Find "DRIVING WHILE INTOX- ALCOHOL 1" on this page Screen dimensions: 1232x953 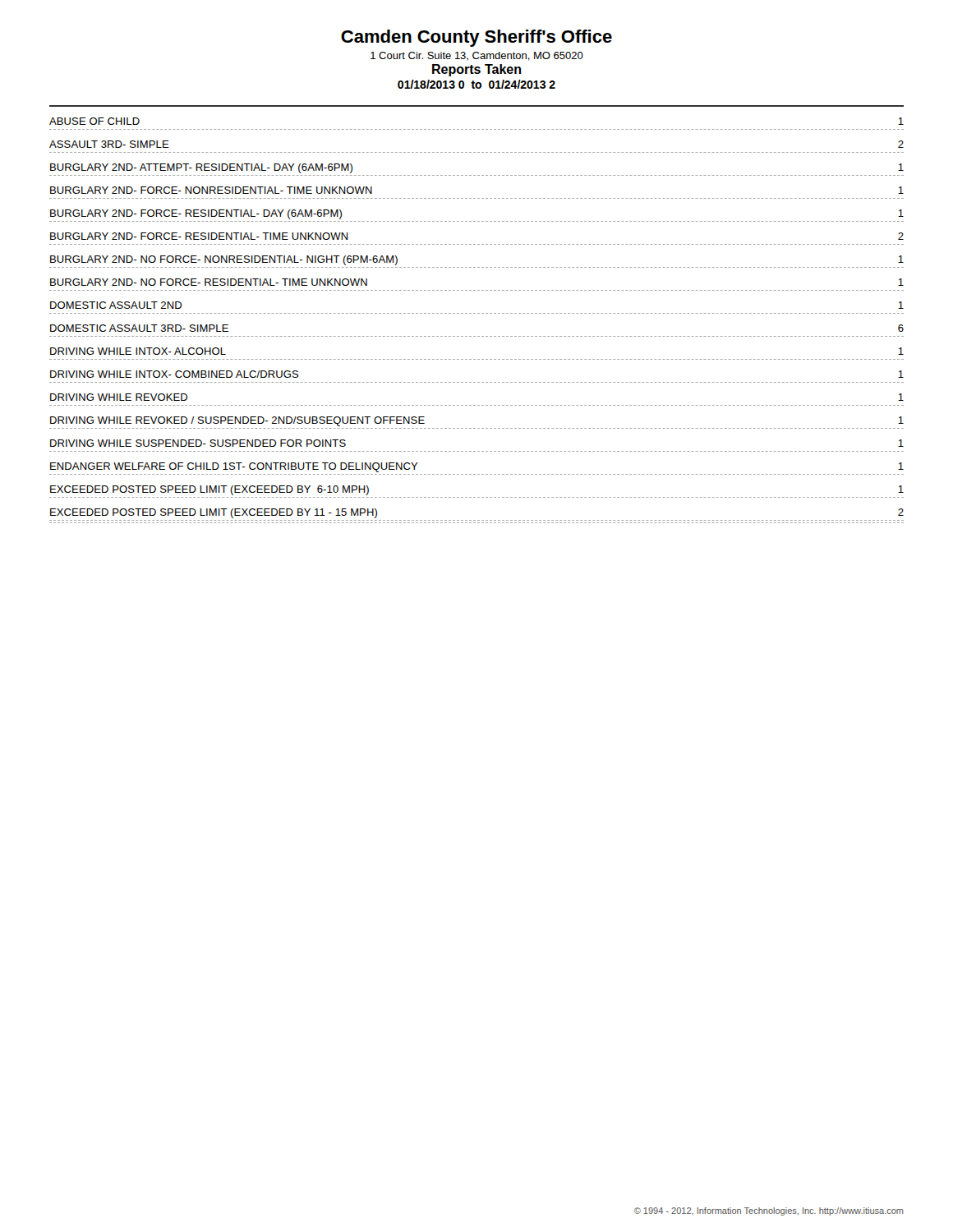pos(476,351)
